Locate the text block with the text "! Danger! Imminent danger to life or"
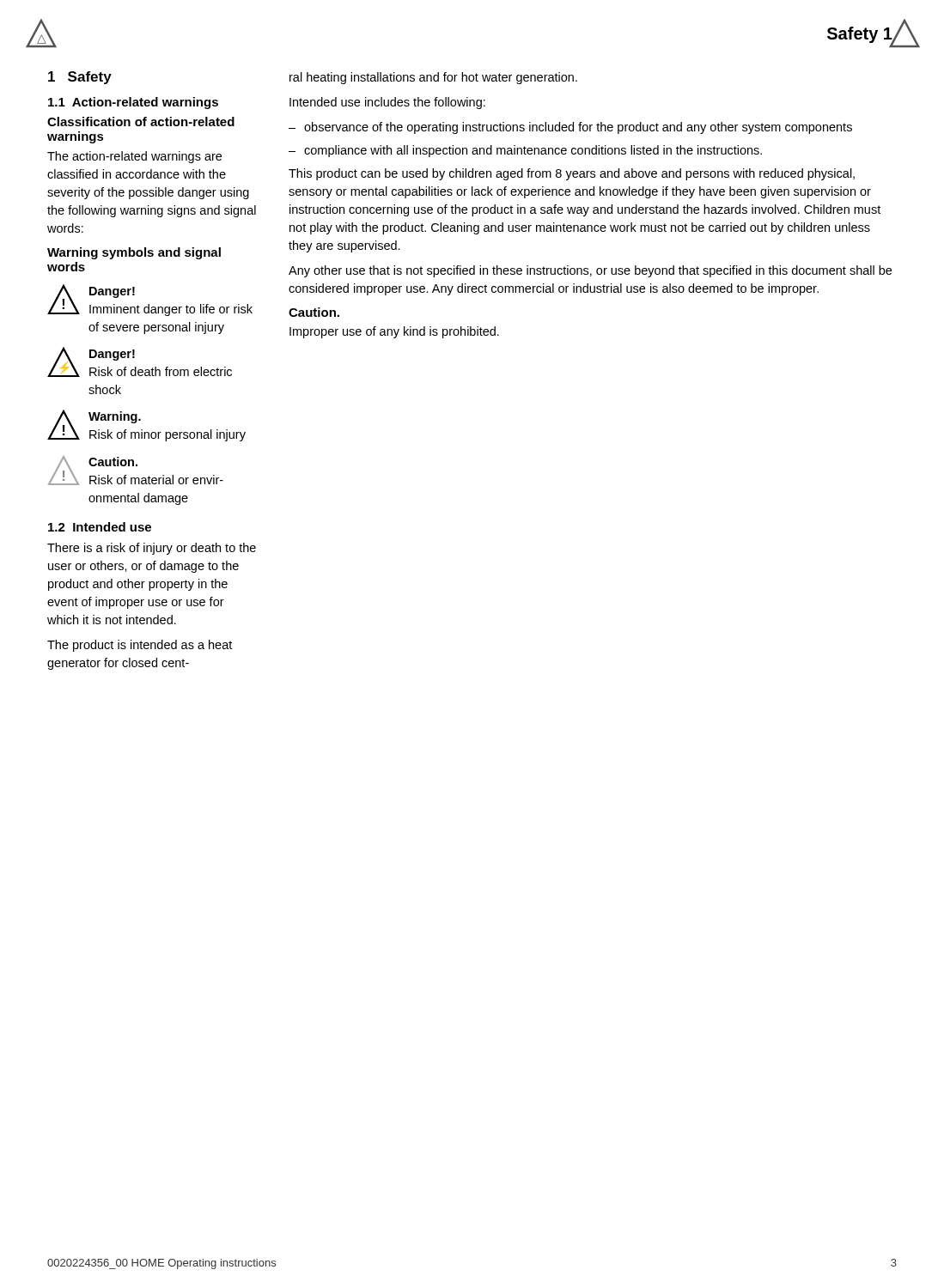The width and height of the screenshot is (944, 1288). (x=152, y=310)
